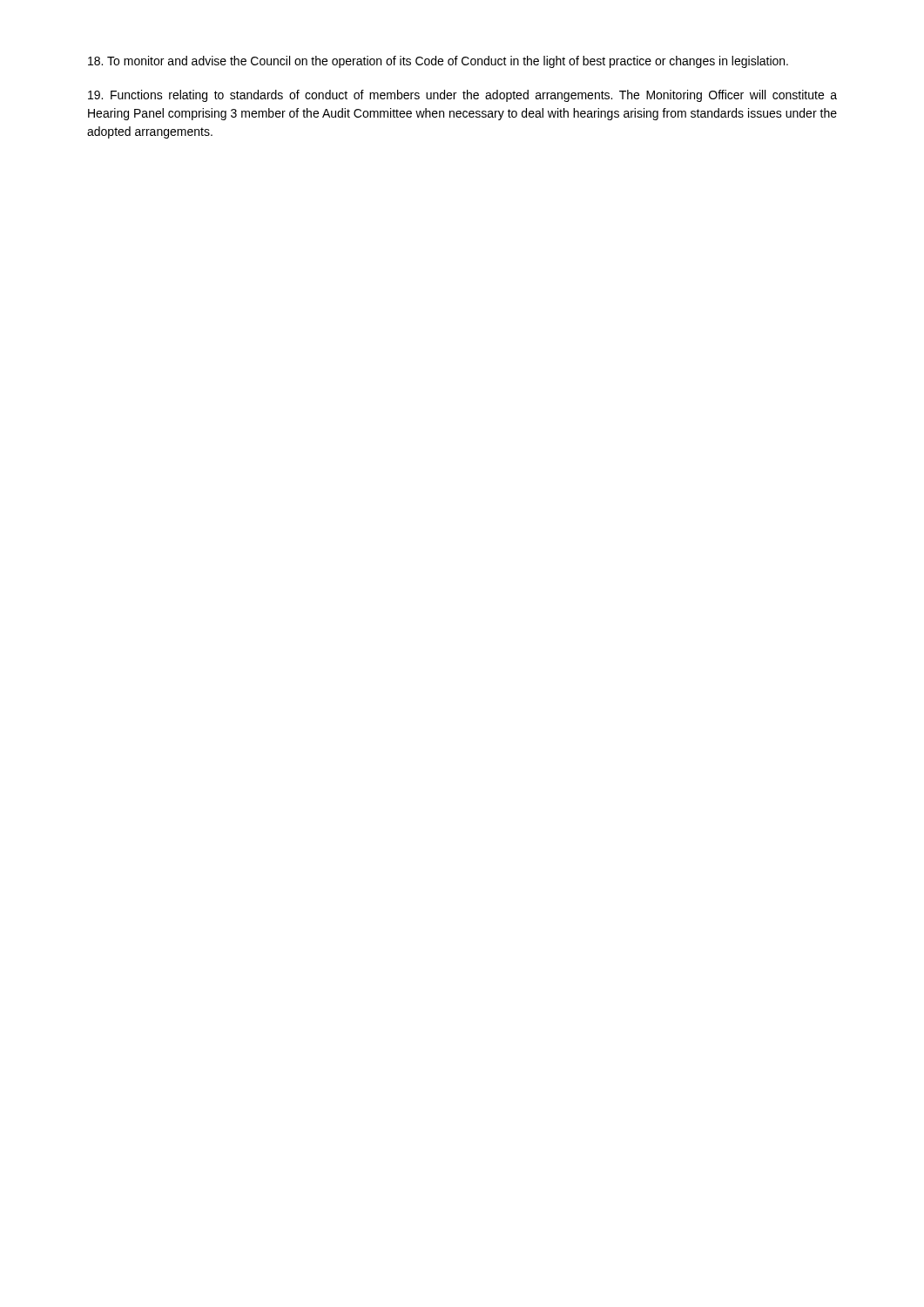924x1307 pixels.
Task: Locate the text starting "To monitor and advise"
Action: pos(438,61)
